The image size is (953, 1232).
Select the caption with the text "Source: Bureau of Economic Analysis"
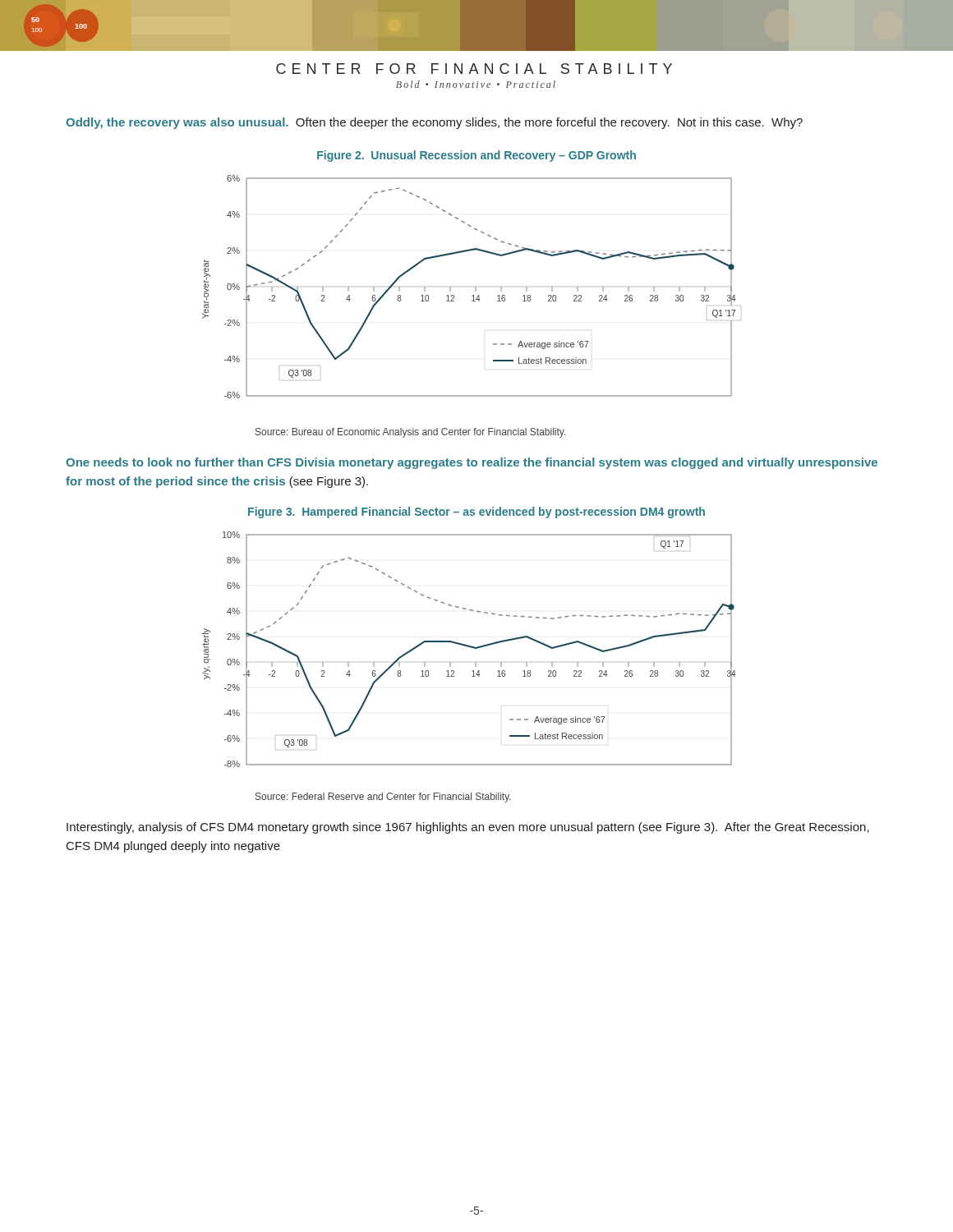pos(410,432)
